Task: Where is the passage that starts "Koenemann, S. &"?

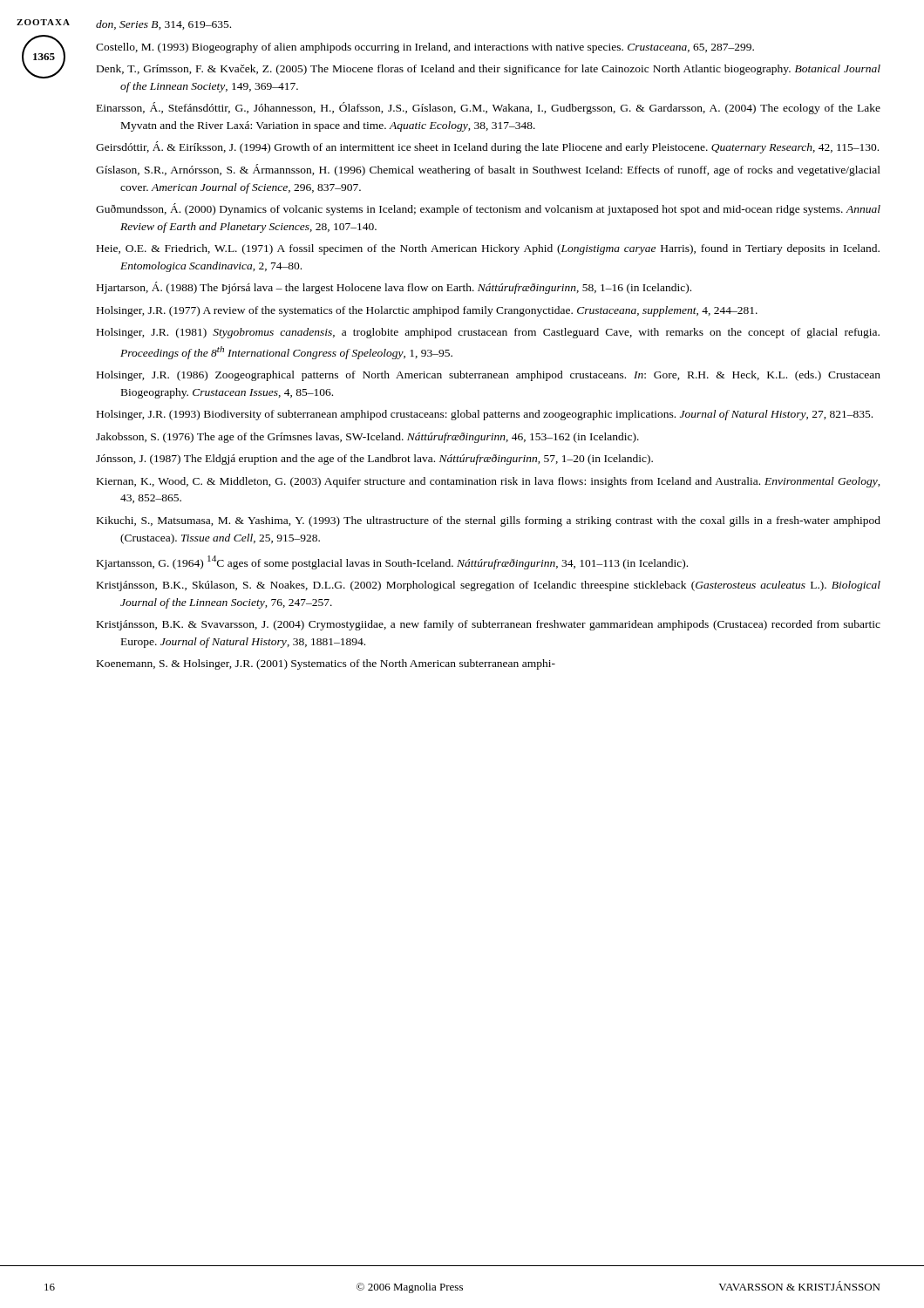Action: click(326, 664)
